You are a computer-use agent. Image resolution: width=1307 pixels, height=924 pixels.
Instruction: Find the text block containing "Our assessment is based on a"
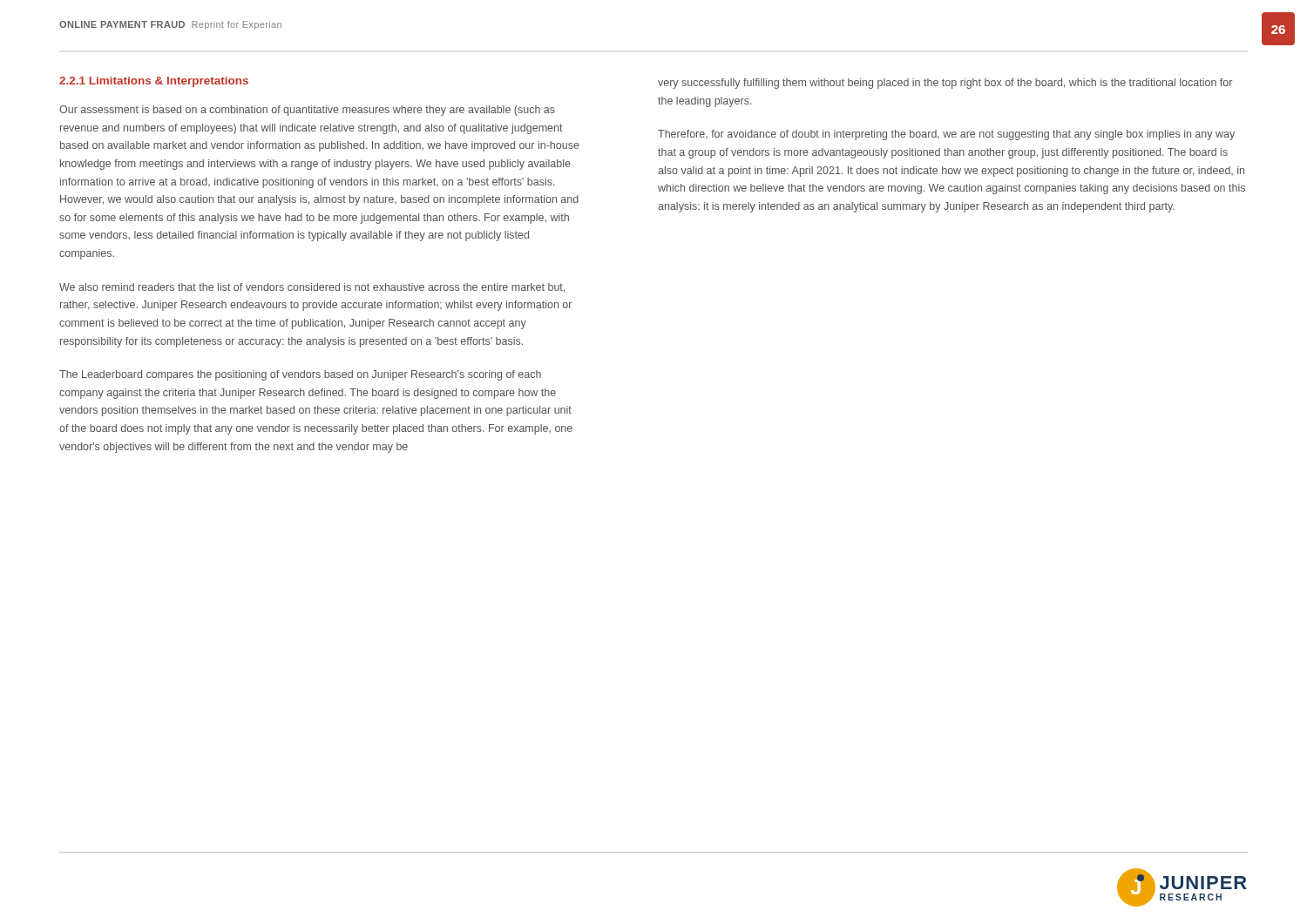pyautogui.click(x=319, y=182)
